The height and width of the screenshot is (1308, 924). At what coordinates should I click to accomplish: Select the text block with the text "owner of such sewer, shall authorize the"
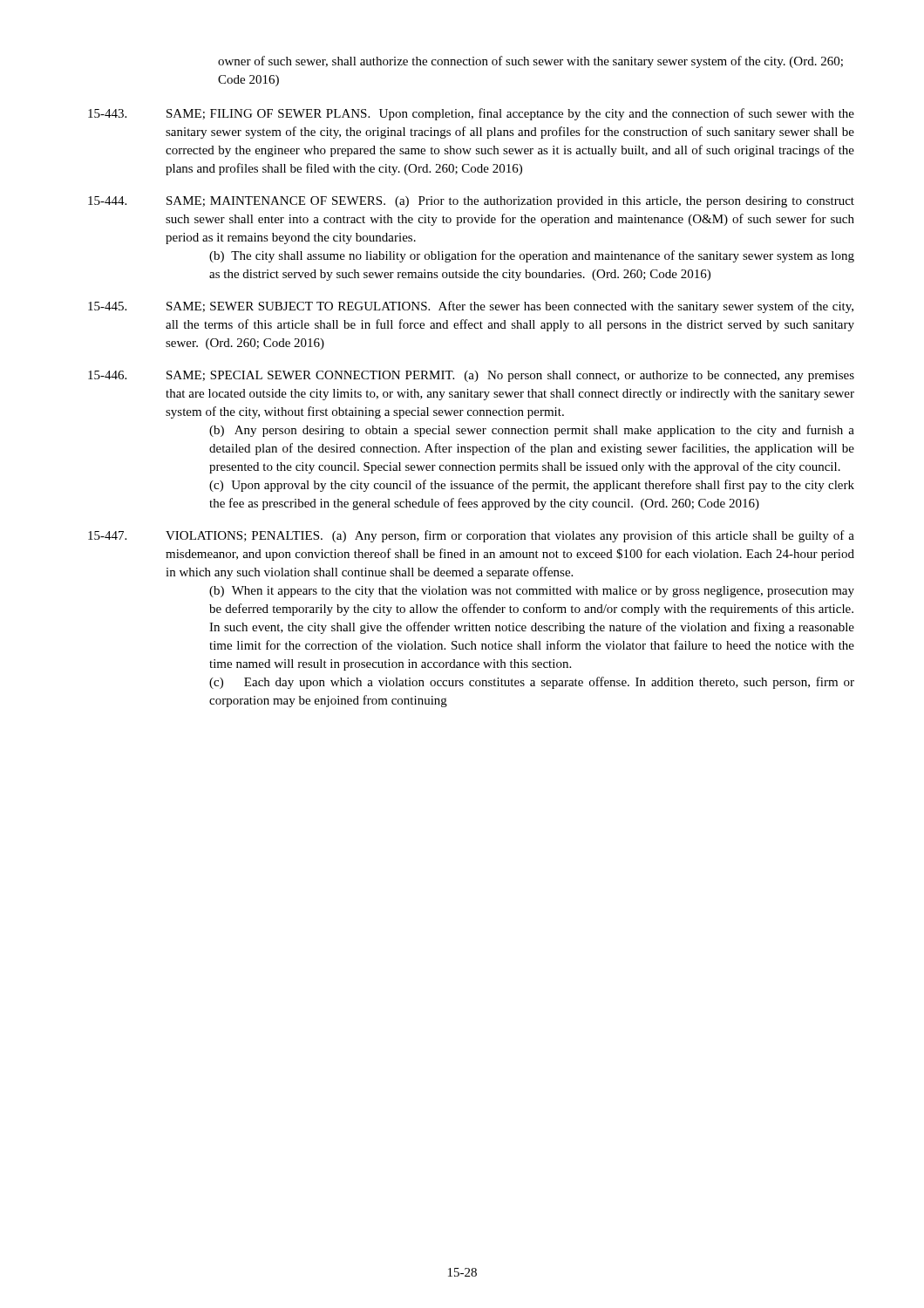click(x=531, y=70)
